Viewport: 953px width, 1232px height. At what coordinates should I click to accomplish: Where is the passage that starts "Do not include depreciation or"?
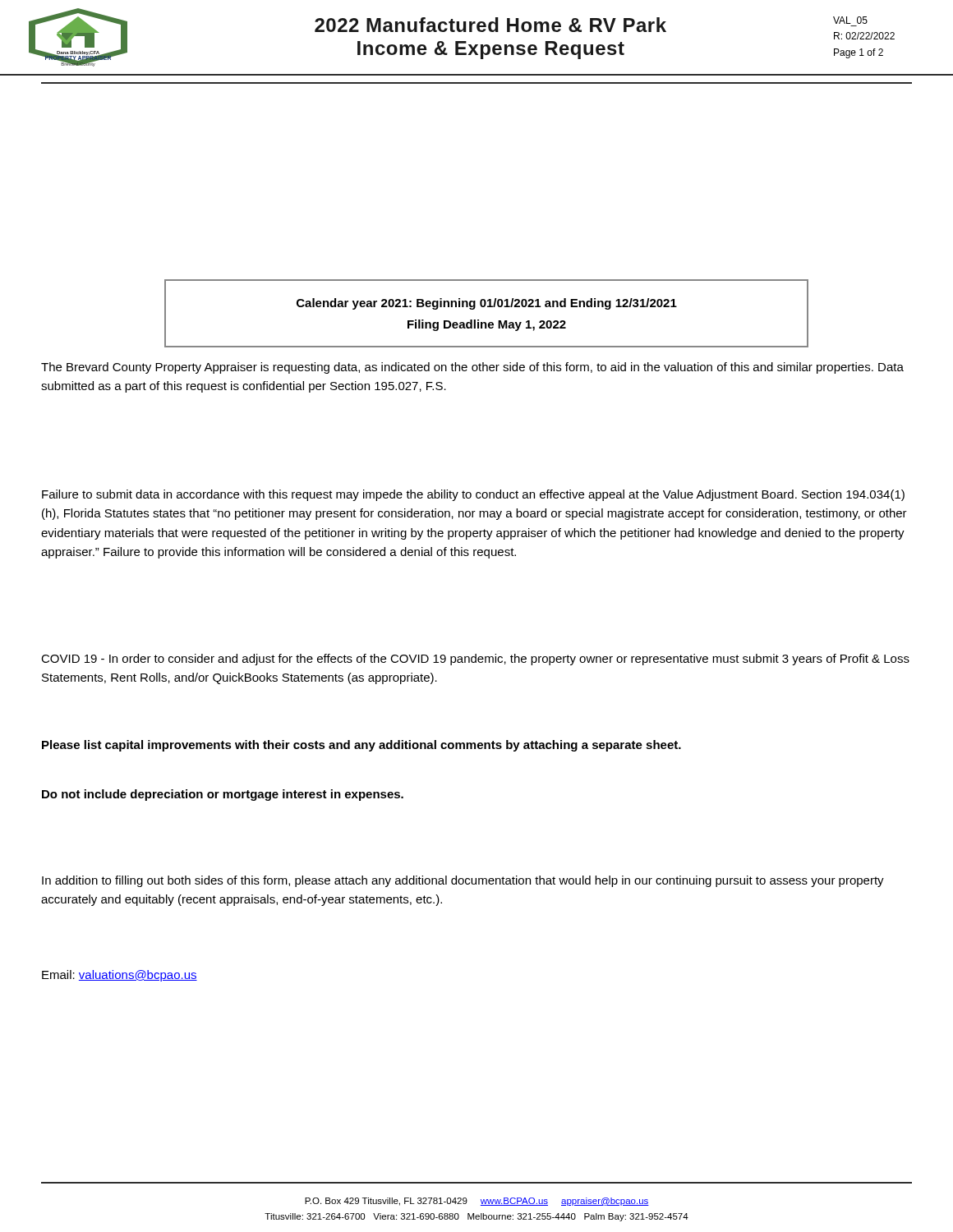[223, 794]
